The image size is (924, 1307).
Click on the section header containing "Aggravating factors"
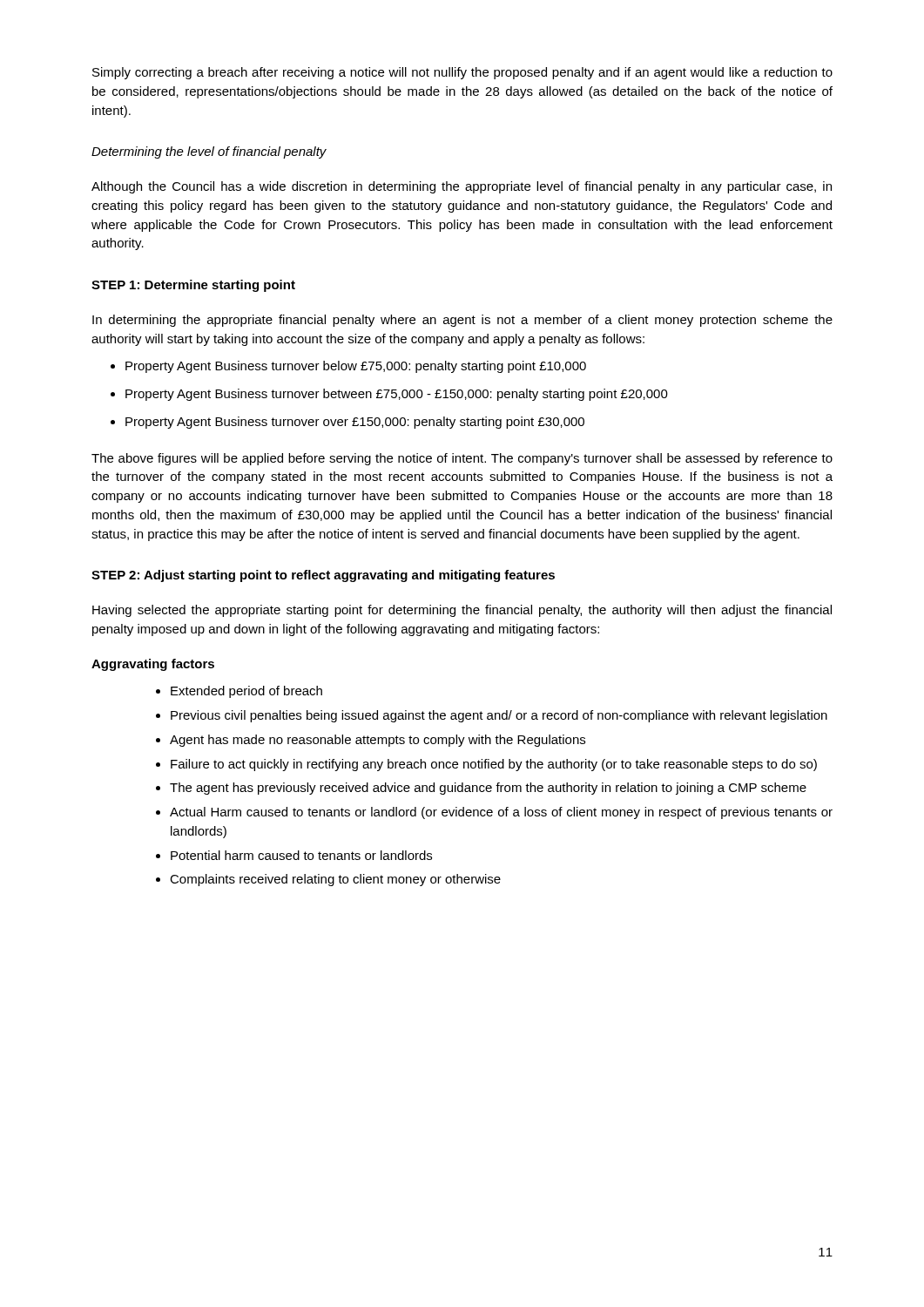pyautogui.click(x=153, y=663)
